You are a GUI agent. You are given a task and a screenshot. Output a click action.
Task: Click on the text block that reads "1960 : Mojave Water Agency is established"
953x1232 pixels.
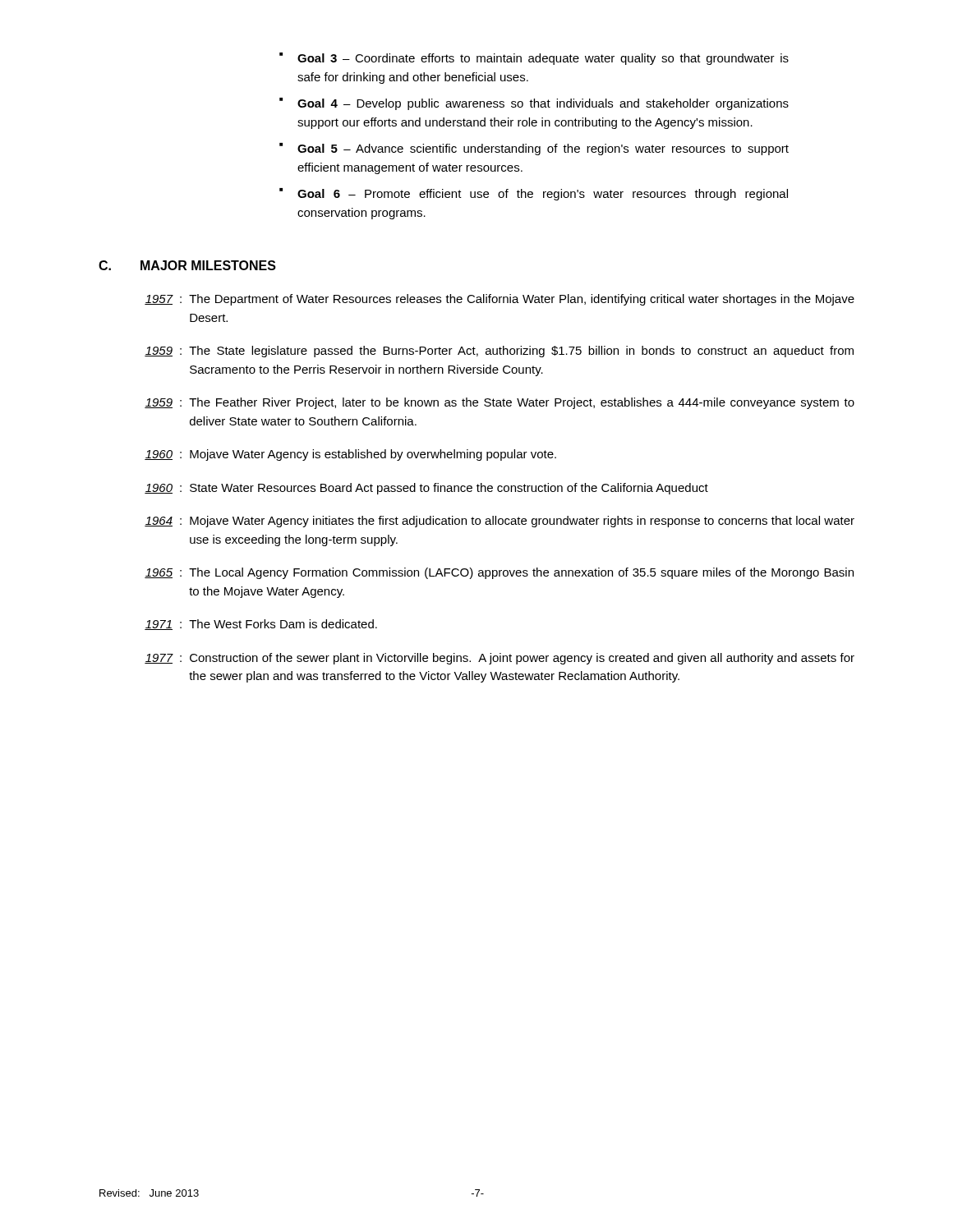pyautogui.click(x=476, y=454)
